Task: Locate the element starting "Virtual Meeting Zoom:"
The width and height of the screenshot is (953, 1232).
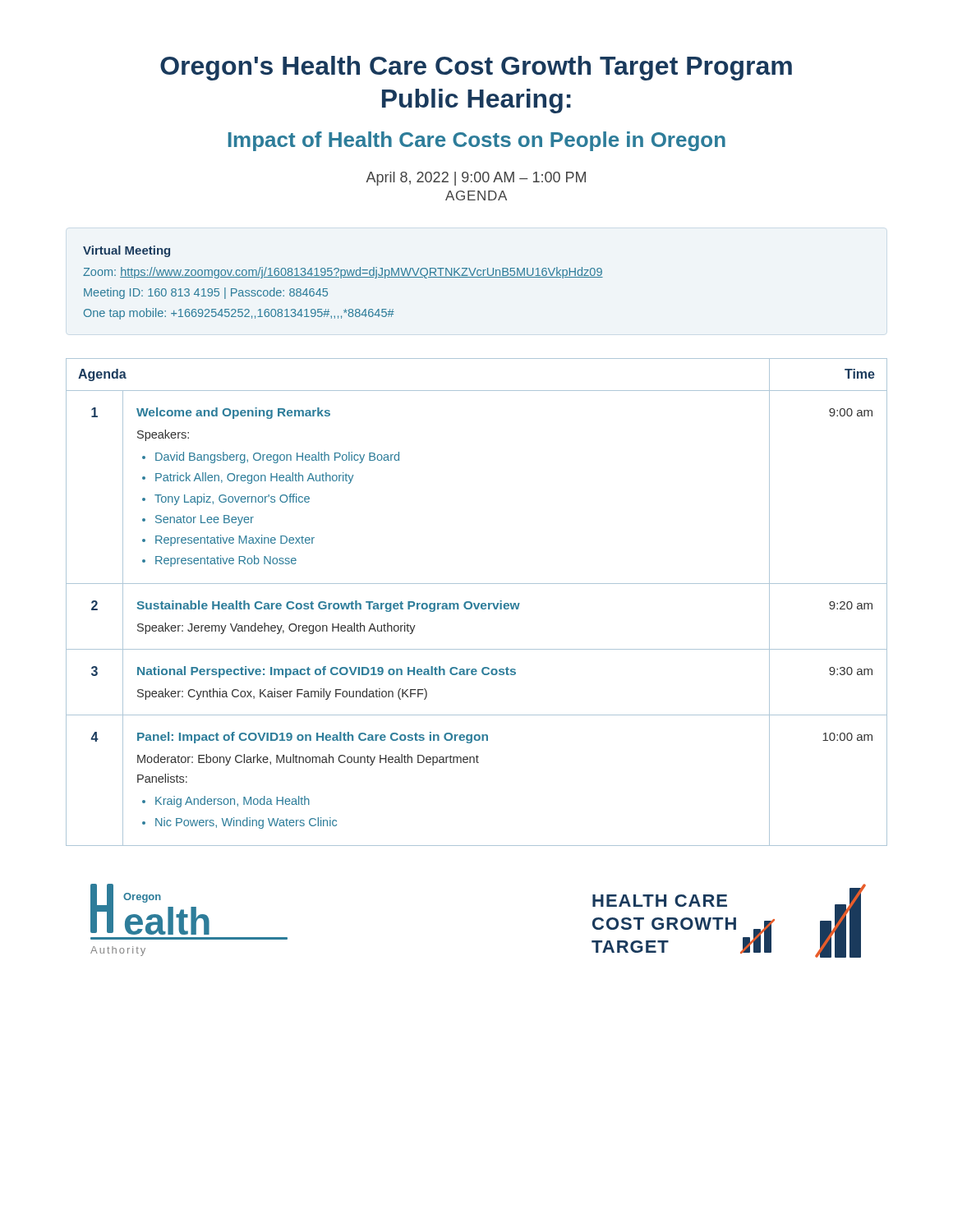Action: [x=476, y=279]
